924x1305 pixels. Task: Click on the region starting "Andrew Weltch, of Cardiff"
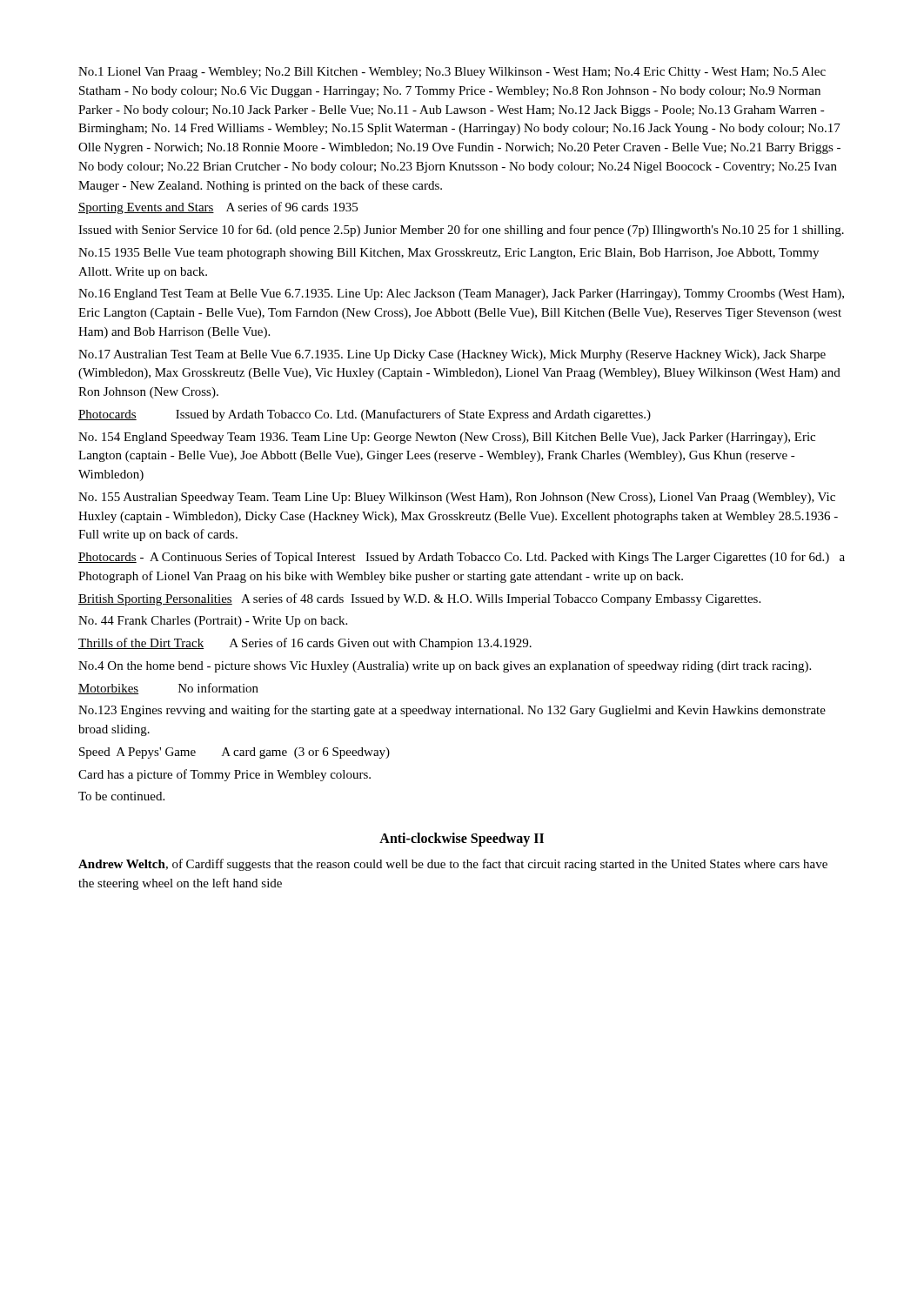pyautogui.click(x=462, y=874)
